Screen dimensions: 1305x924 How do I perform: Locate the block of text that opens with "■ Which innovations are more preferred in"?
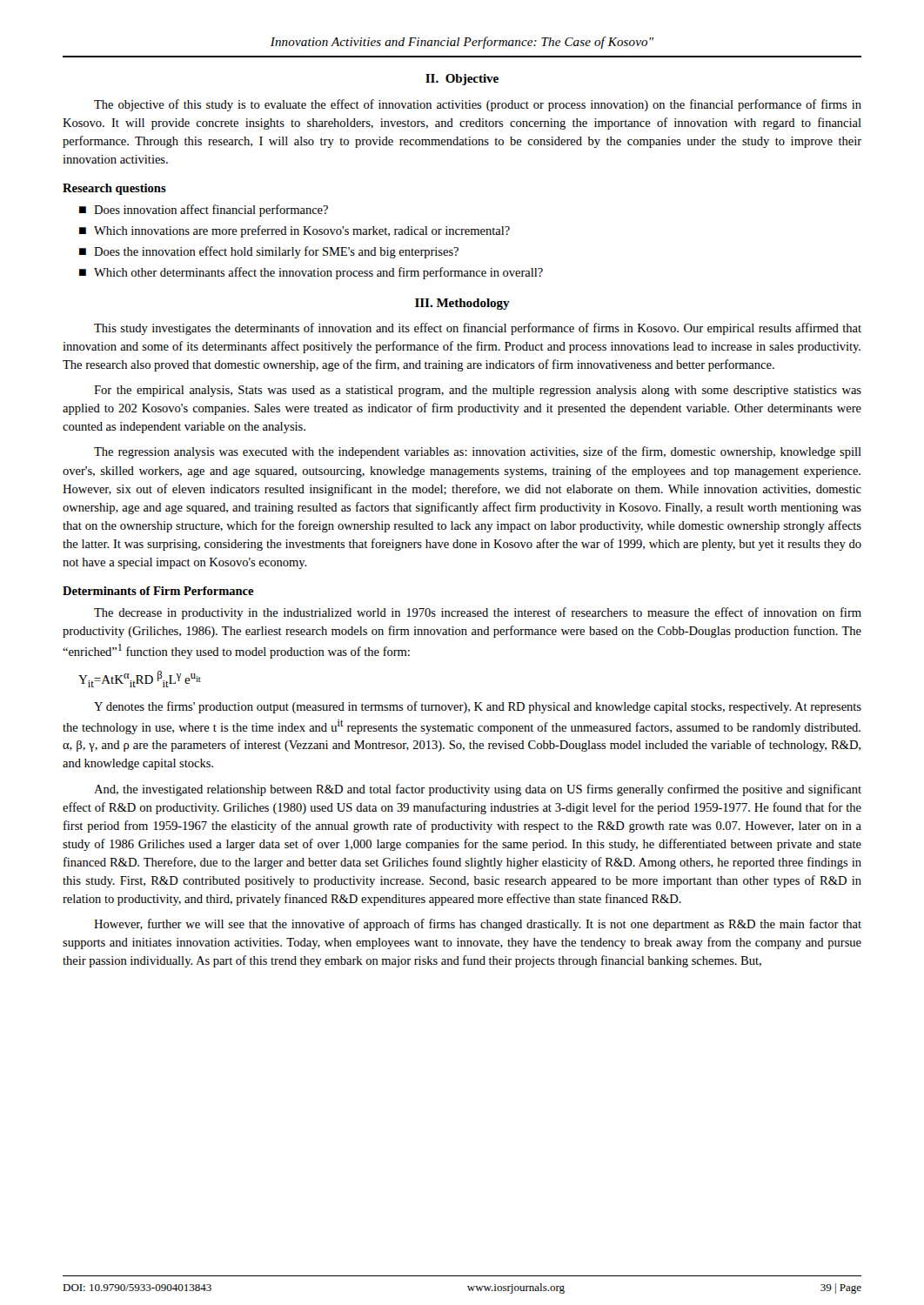470,231
